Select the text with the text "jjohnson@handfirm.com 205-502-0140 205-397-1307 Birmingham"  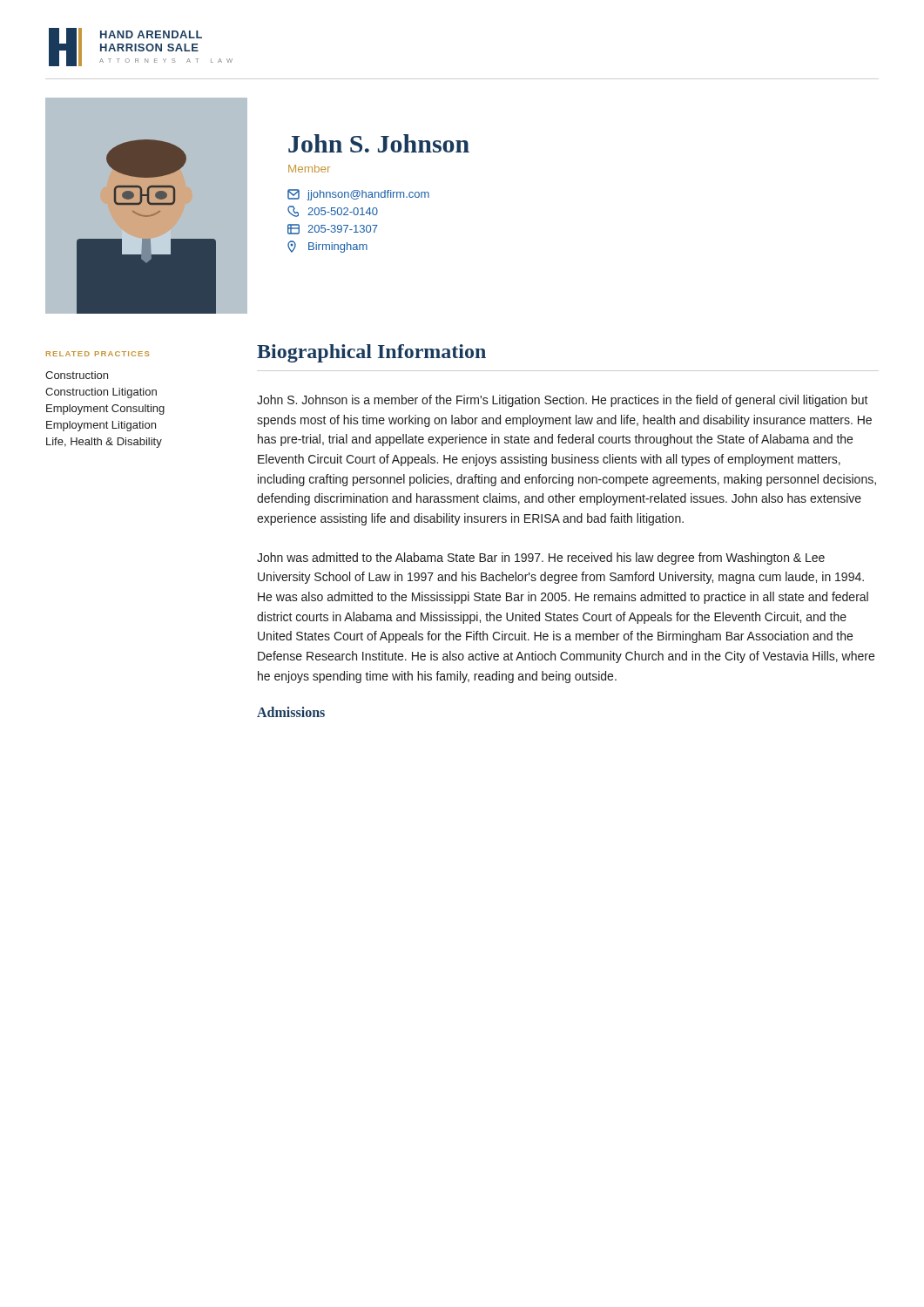click(x=379, y=220)
